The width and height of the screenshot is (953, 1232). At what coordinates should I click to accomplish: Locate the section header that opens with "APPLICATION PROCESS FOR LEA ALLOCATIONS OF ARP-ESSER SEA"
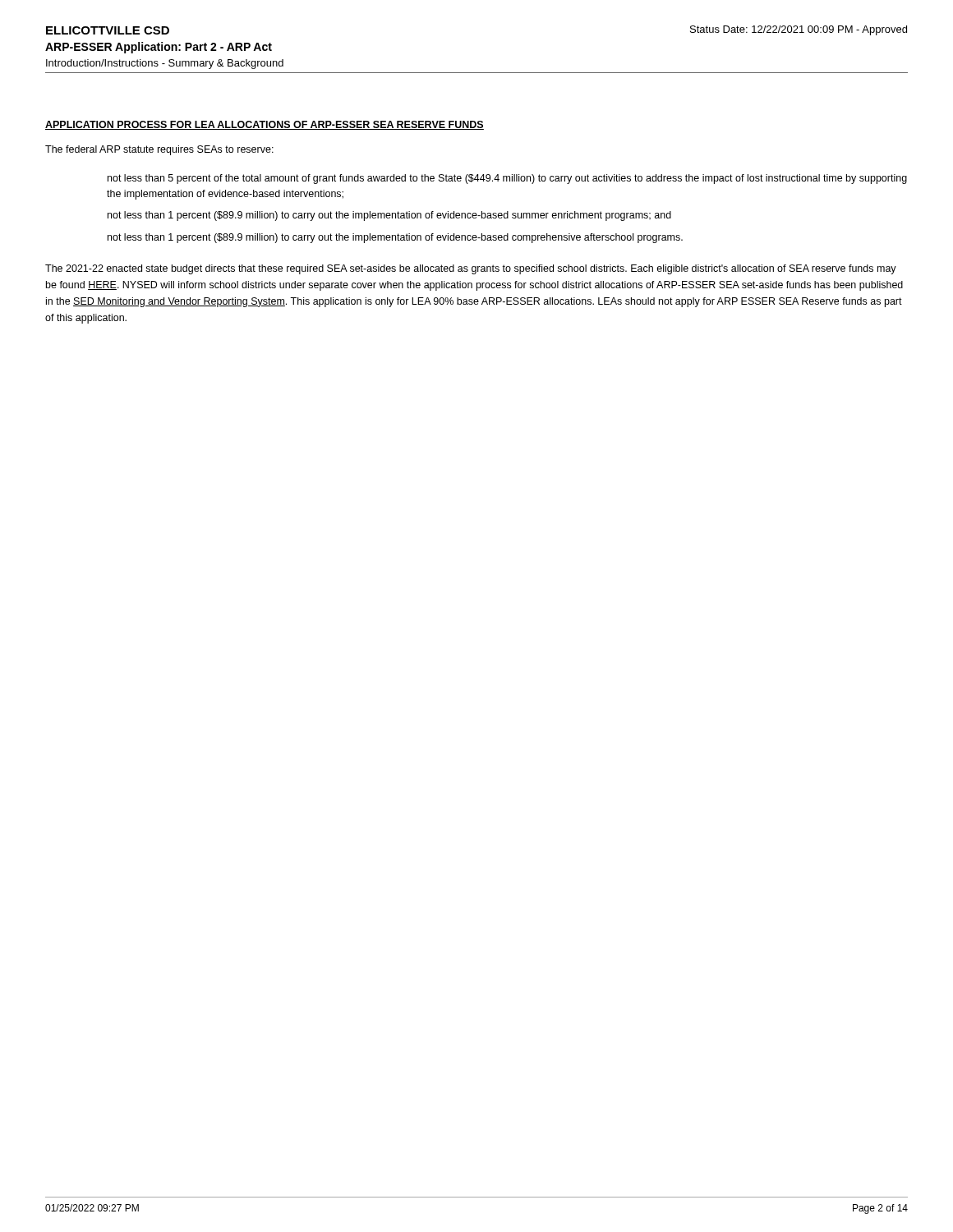pyautogui.click(x=264, y=125)
